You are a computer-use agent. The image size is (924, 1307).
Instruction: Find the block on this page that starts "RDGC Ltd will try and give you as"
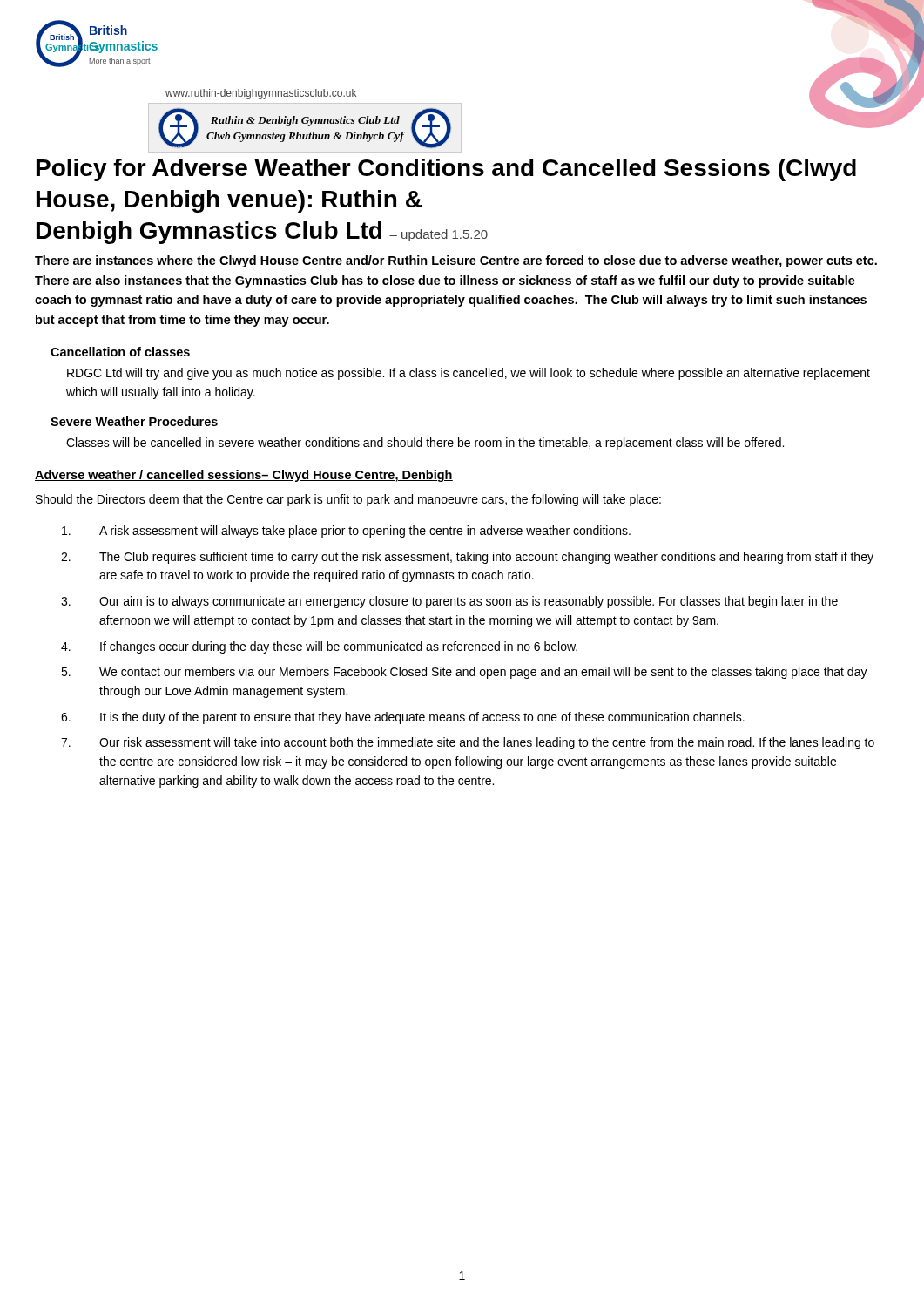[x=468, y=383]
